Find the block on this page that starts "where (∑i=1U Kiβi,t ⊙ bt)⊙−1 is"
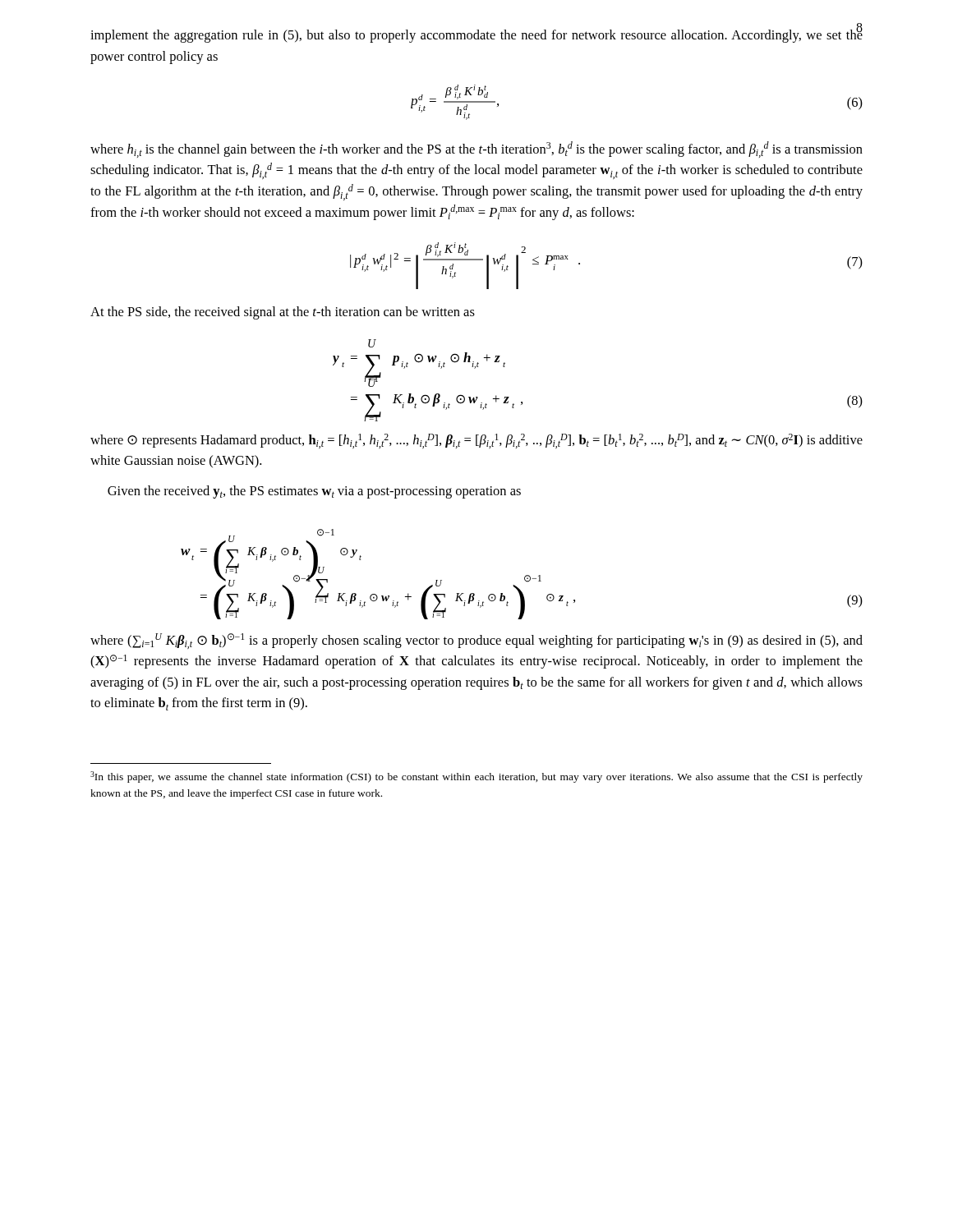 476,672
